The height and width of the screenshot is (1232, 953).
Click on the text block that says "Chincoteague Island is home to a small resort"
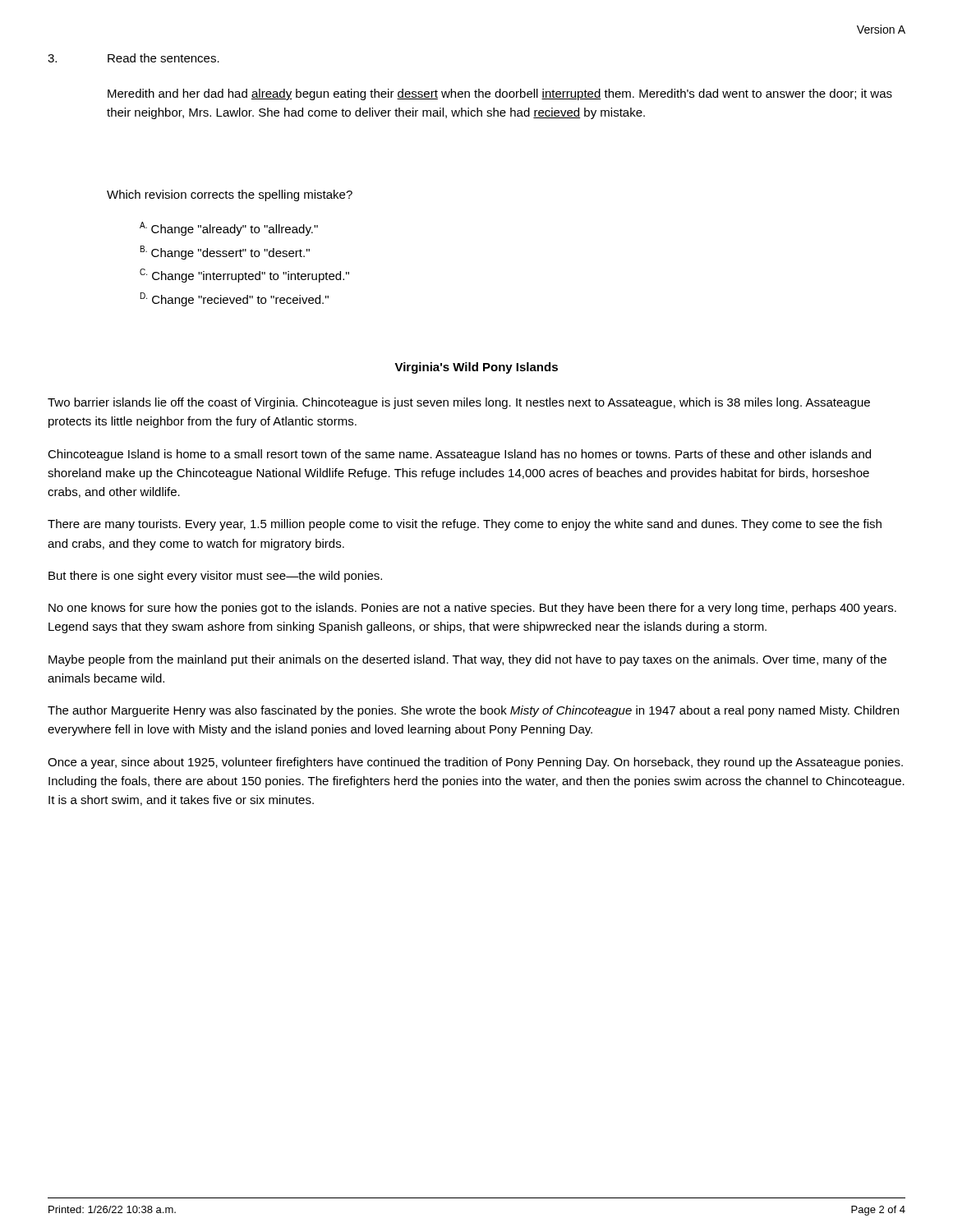coord(460,472)
